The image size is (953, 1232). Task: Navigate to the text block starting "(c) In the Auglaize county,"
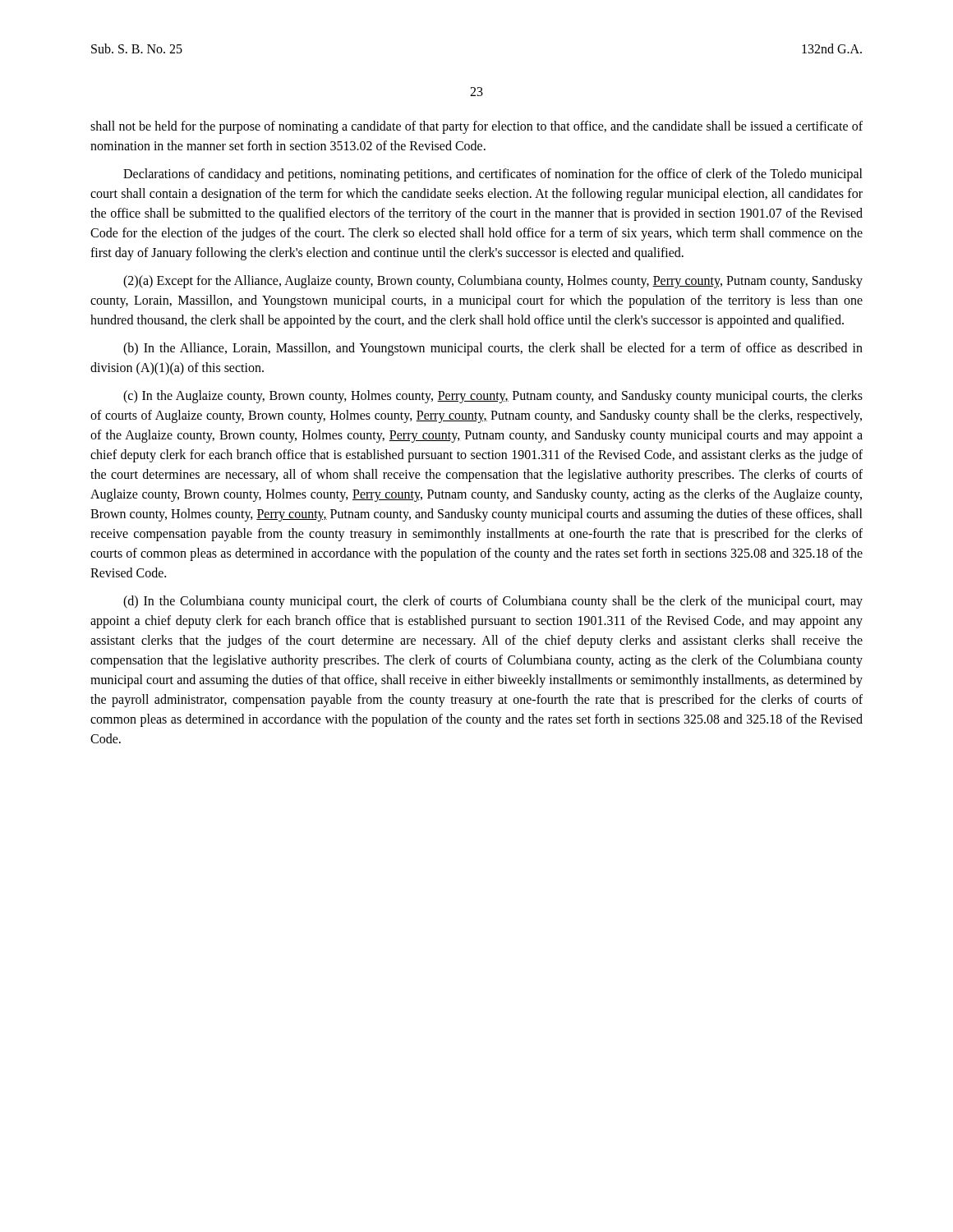tap(476, 484)
